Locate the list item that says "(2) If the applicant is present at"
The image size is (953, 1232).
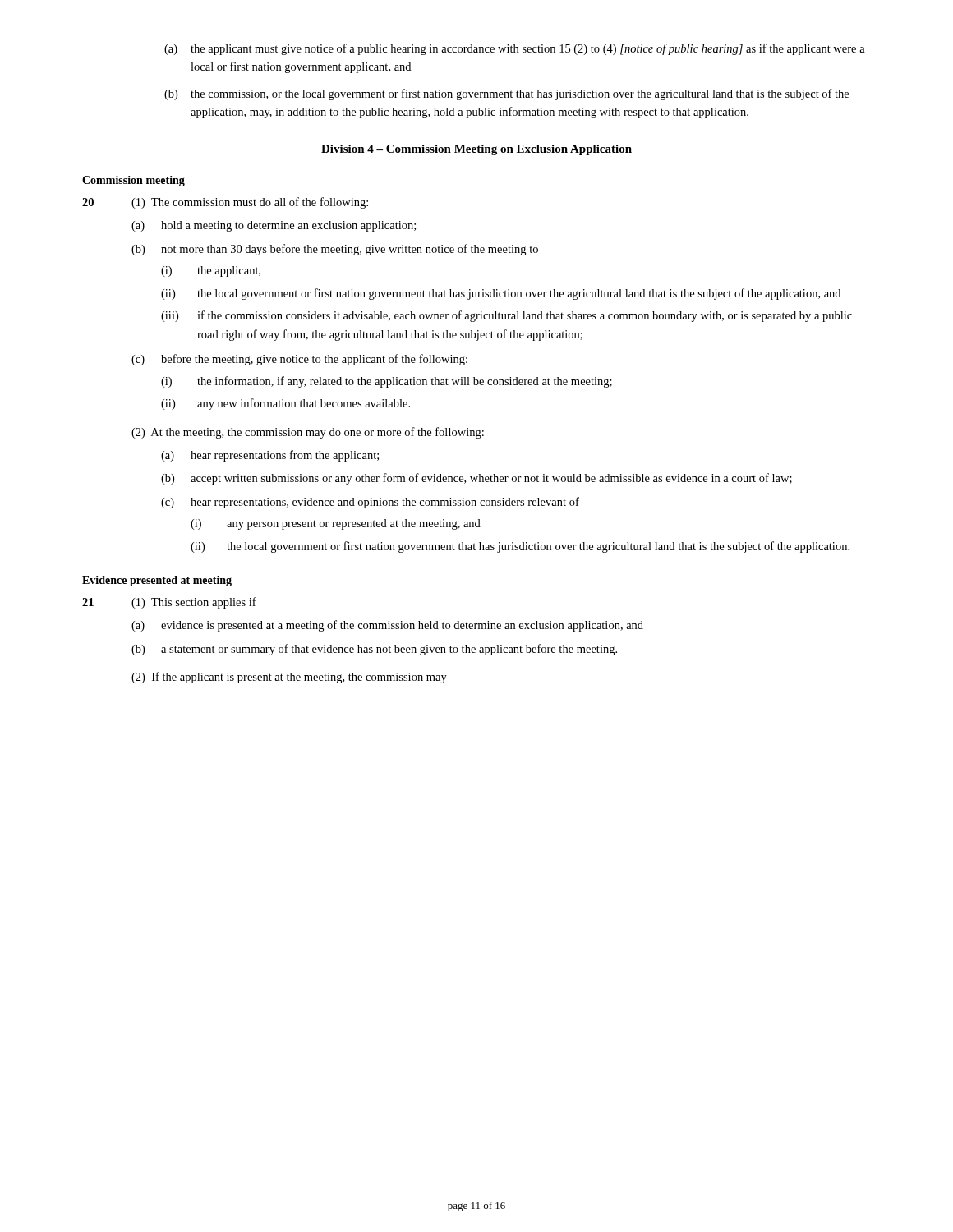coord(289,678)
